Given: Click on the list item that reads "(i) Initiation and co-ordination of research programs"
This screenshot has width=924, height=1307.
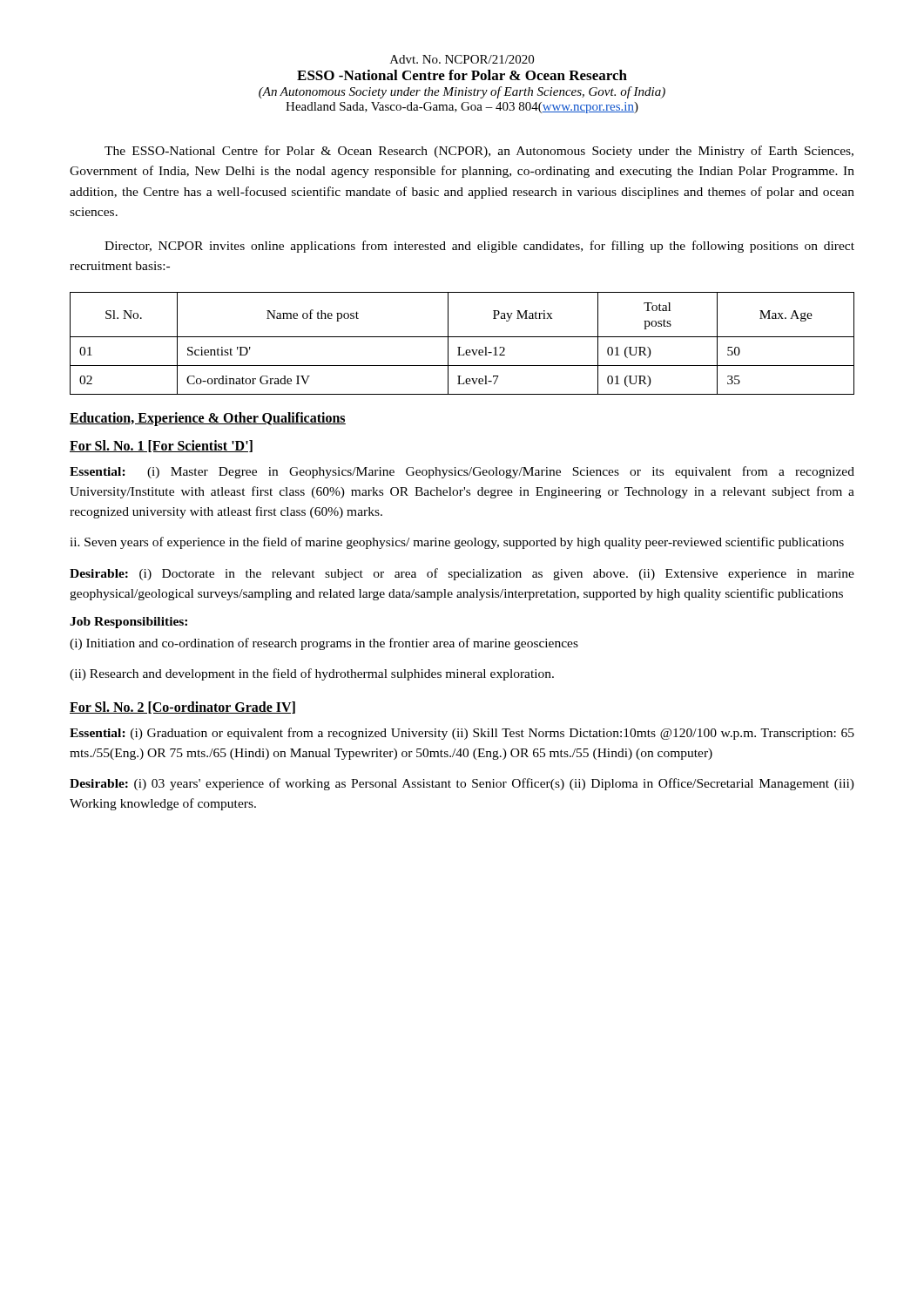Looking at the screenshot, I should click(324, 643).
